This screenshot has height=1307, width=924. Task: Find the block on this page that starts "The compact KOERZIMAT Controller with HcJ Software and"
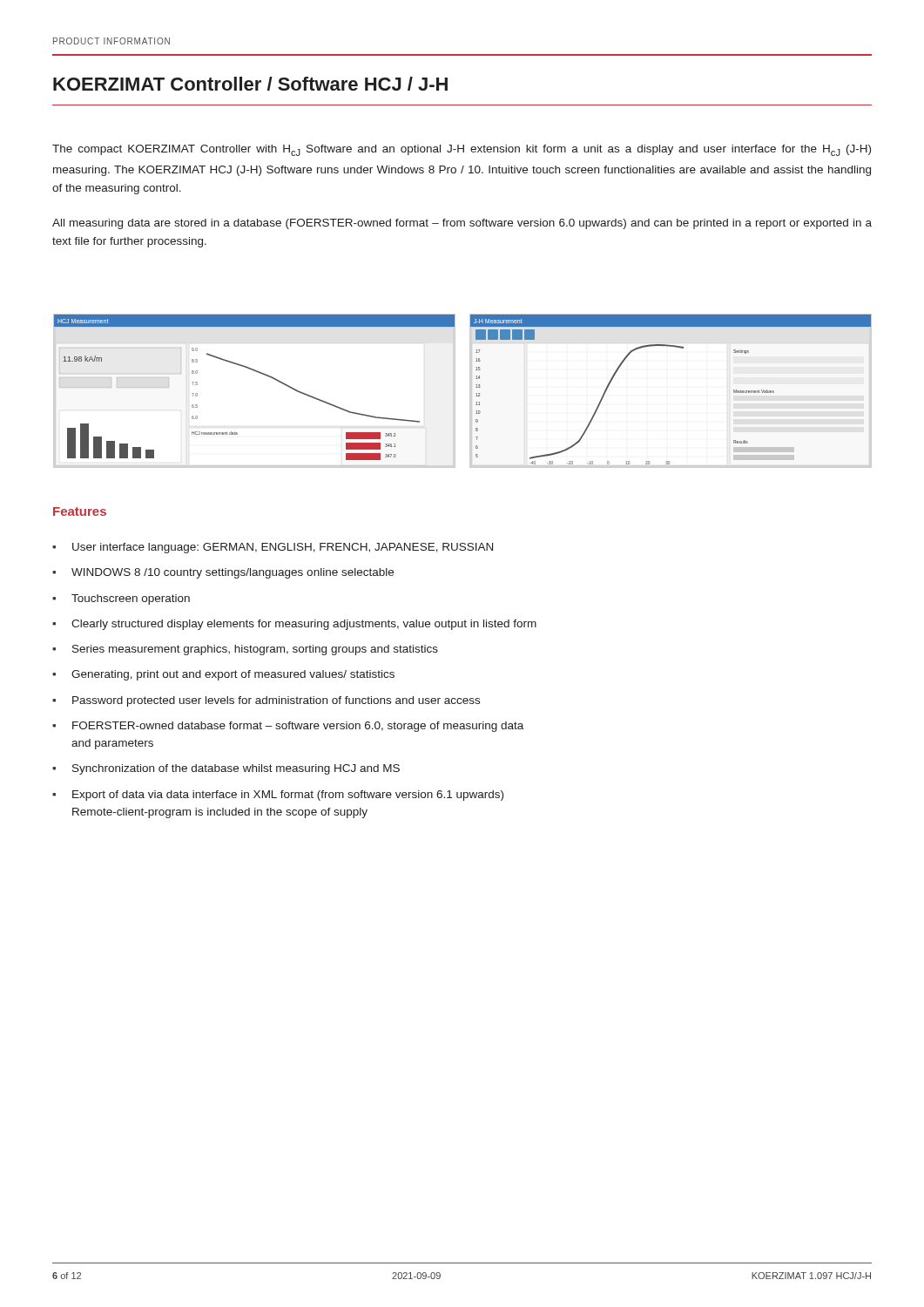462,169
